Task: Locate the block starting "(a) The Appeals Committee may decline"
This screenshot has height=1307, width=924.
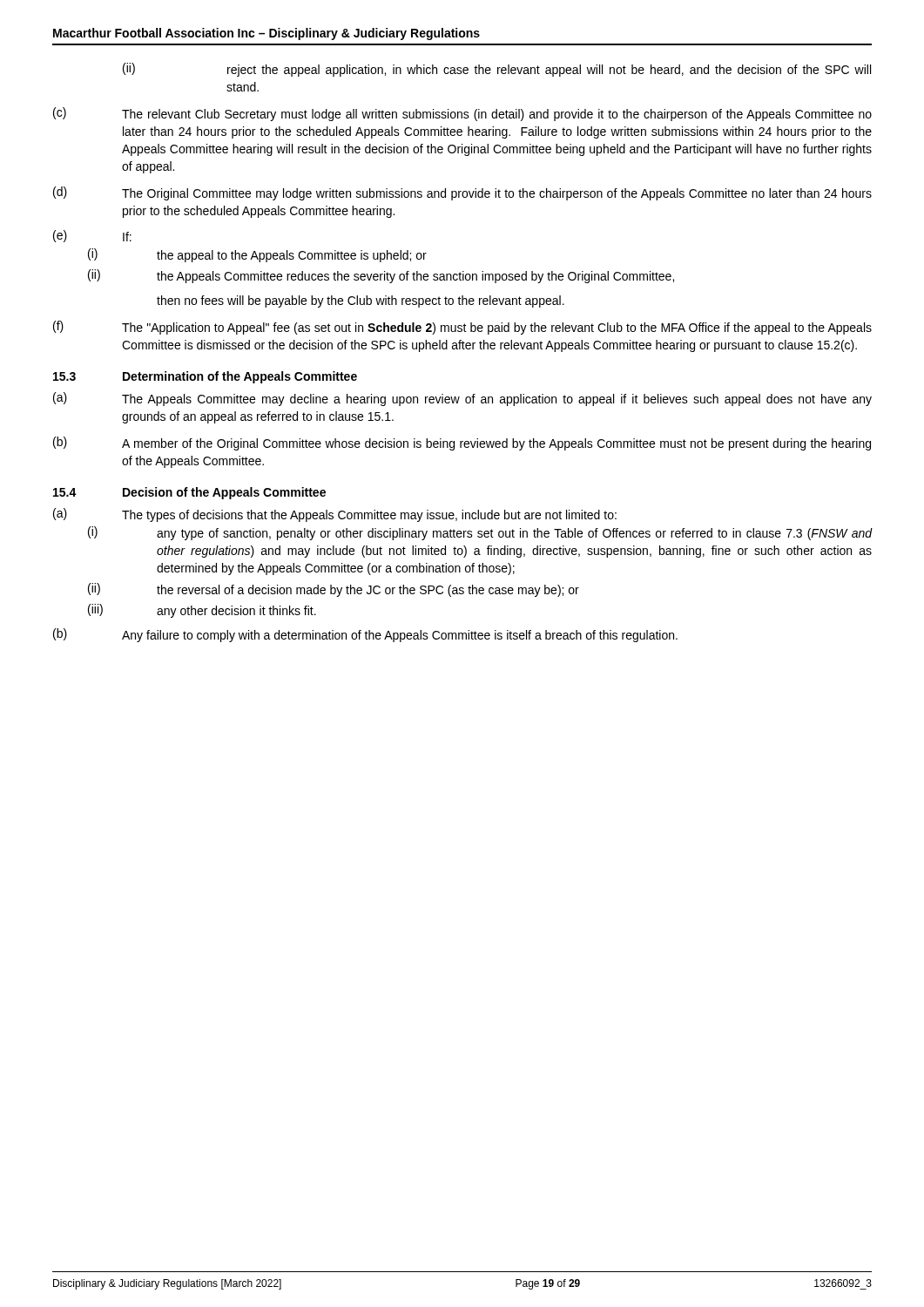Action: pos(462,408)
